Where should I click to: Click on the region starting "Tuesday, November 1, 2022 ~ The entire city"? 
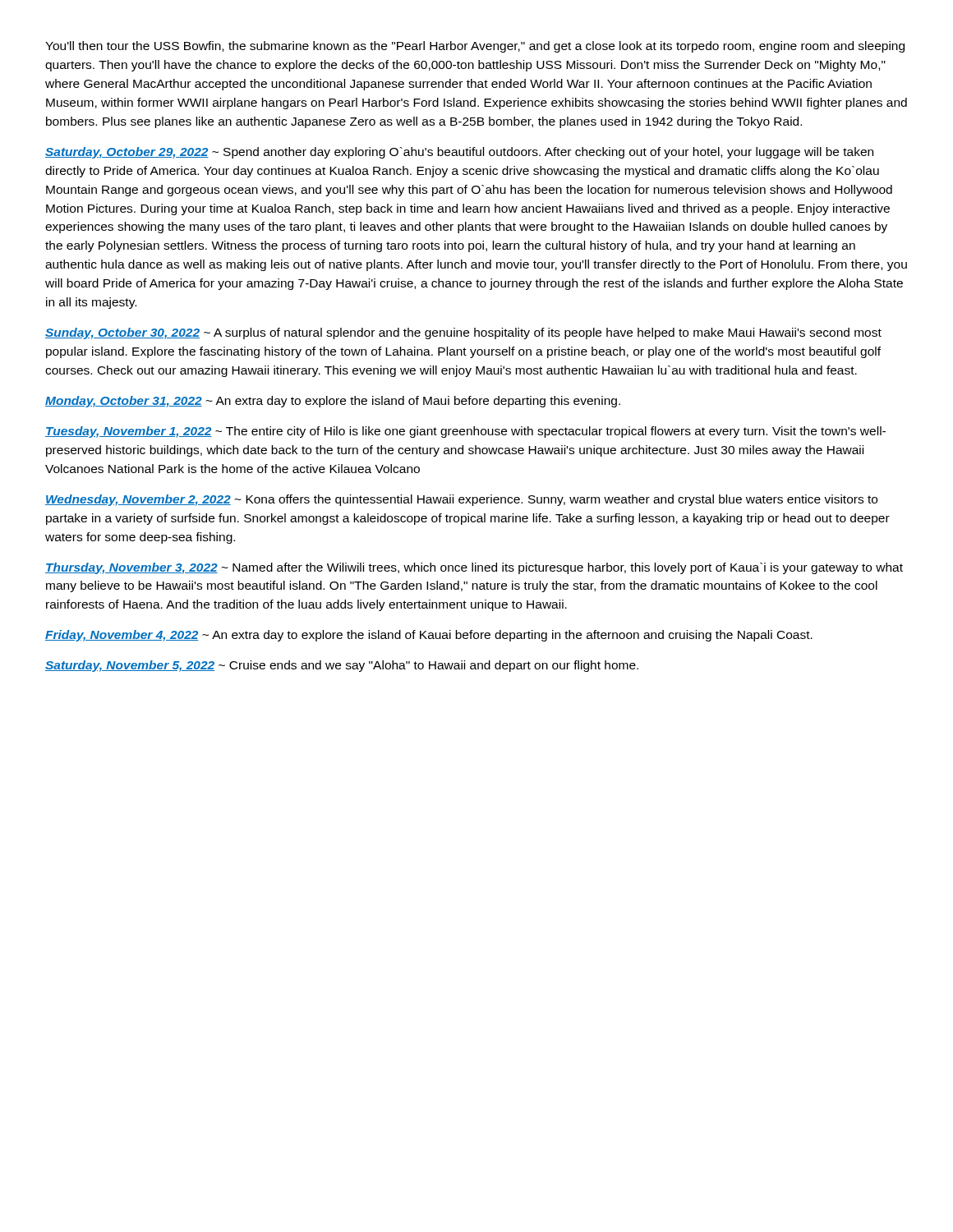tap(466, 449)
